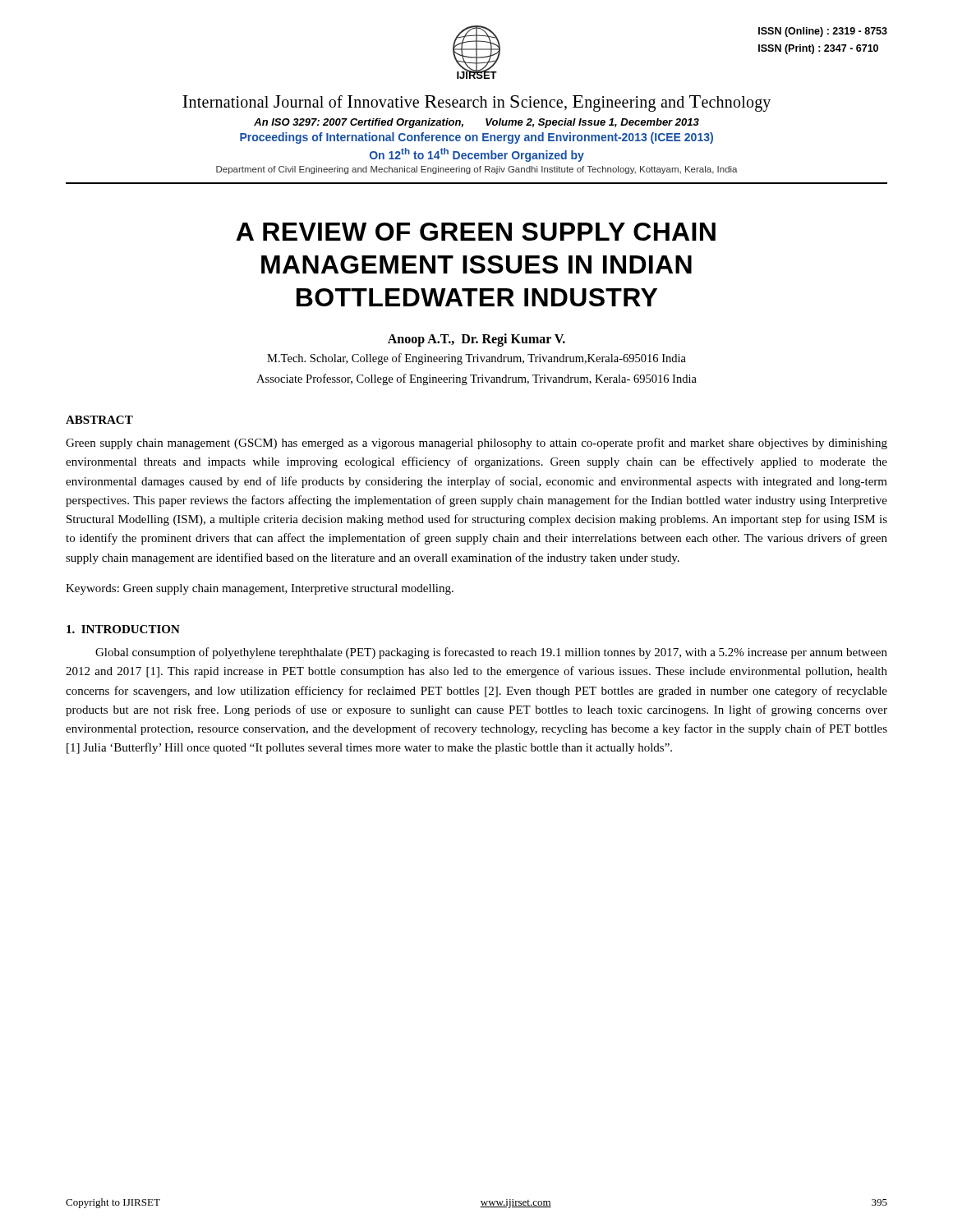Viewport: 953px width, 1232px height.
Task: Click on the text block with the text "Green supply chain management (GSCM)"
Action: (x=476, y=500)
